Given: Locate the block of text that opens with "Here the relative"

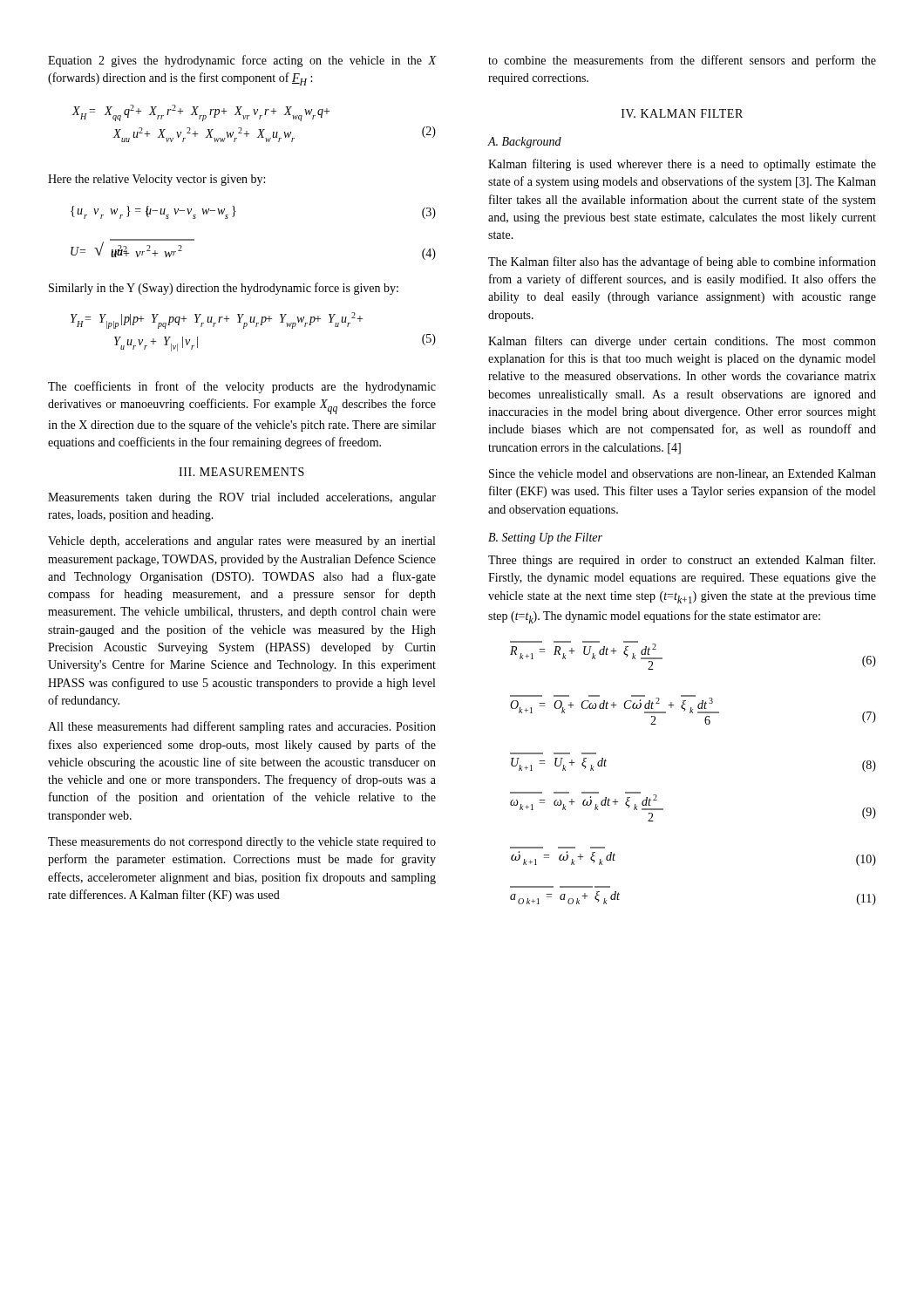Looking at the screenshot, I should tap(157, 179).
